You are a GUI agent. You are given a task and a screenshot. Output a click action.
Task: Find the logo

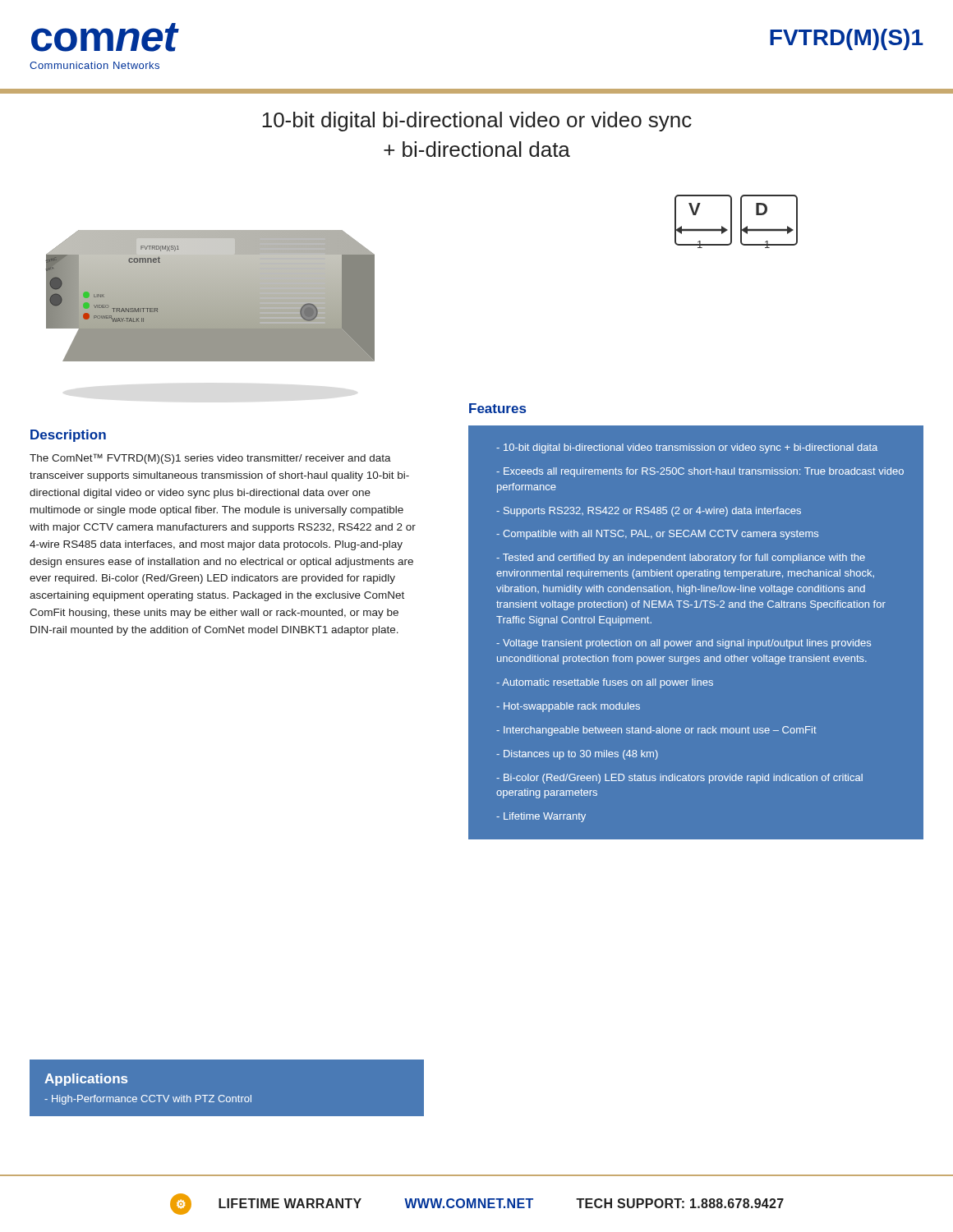[103, 43]
